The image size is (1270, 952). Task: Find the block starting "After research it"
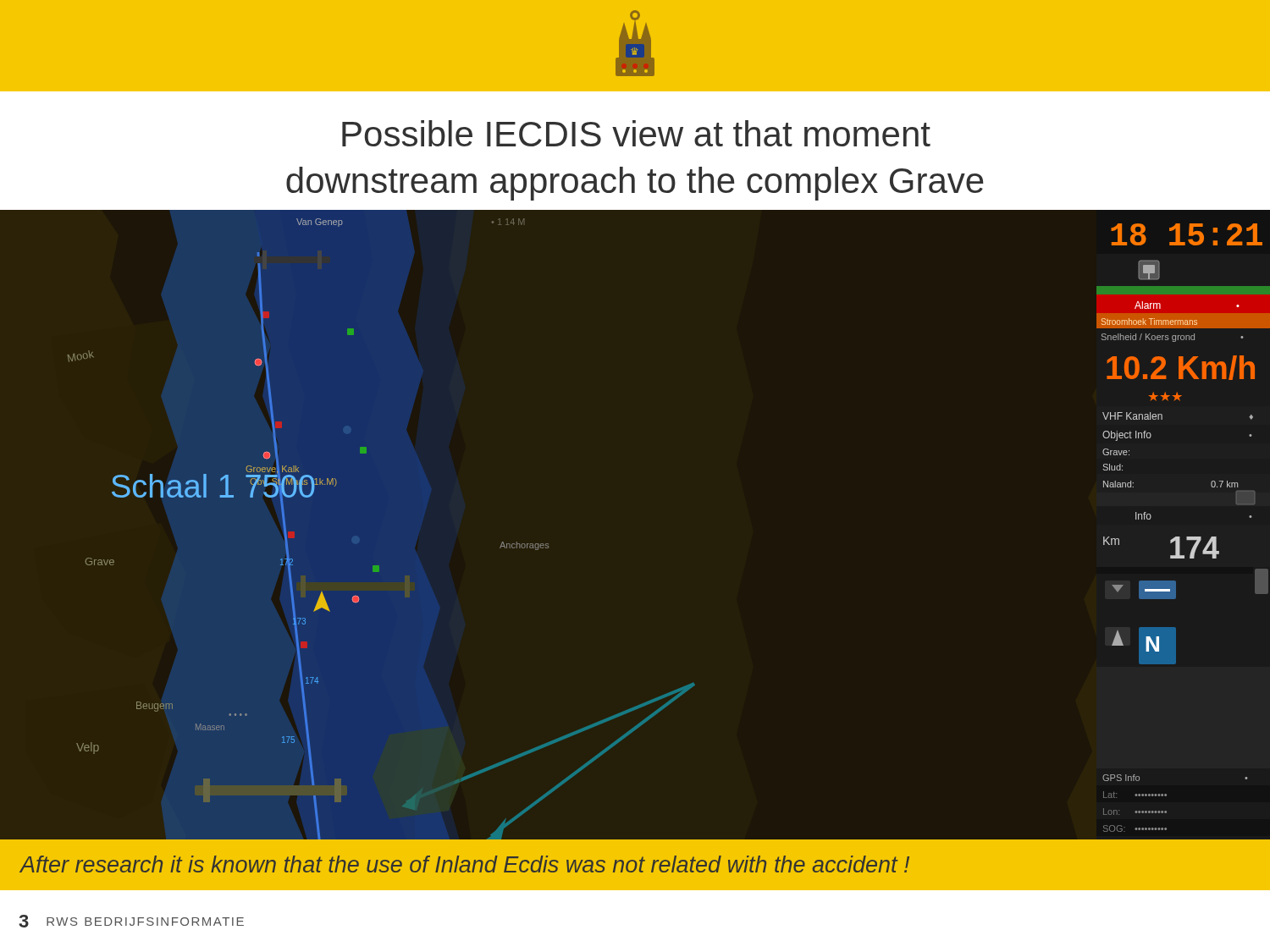(465, 864)
